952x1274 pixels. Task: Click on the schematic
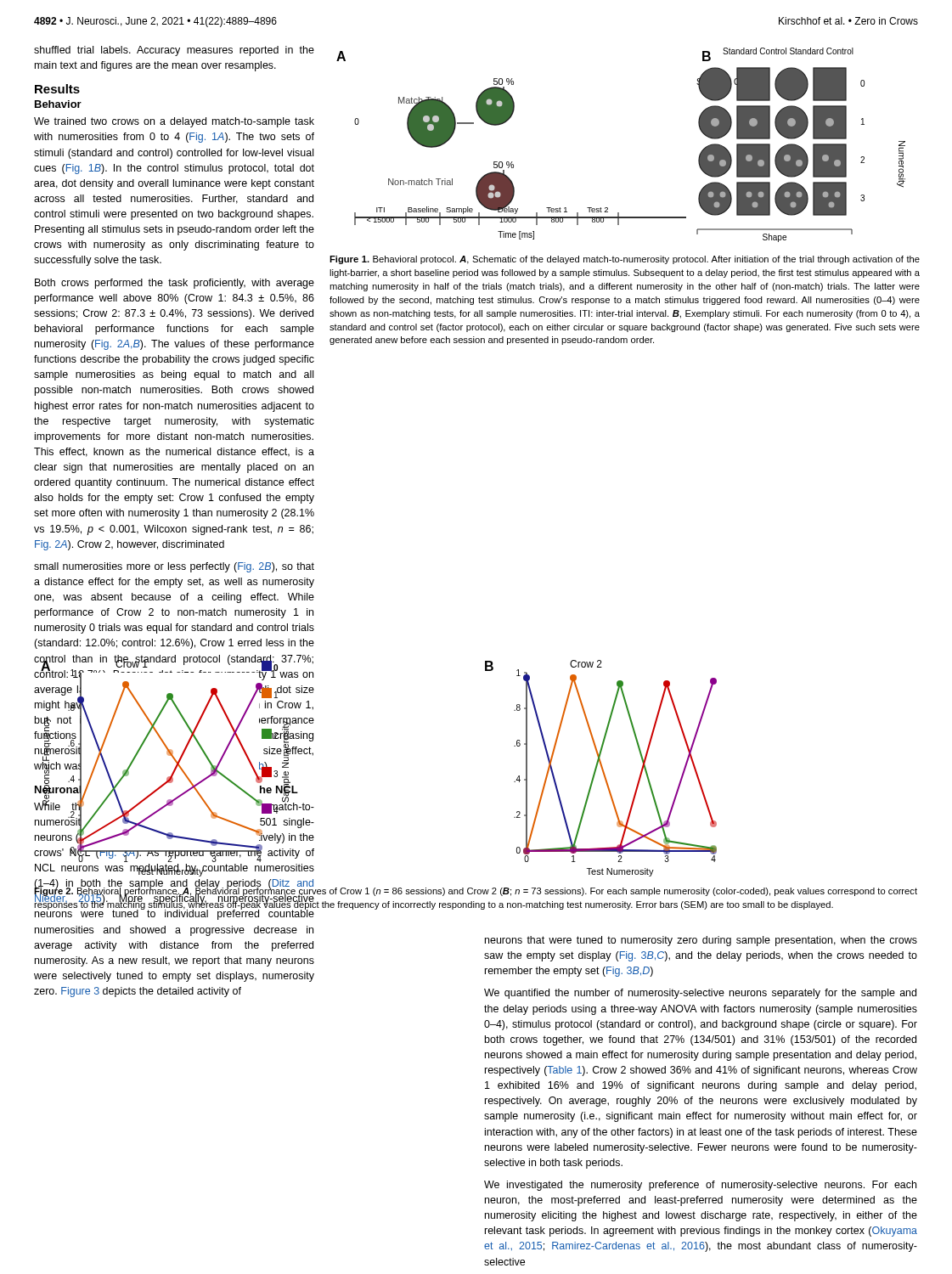coord(625,149)
